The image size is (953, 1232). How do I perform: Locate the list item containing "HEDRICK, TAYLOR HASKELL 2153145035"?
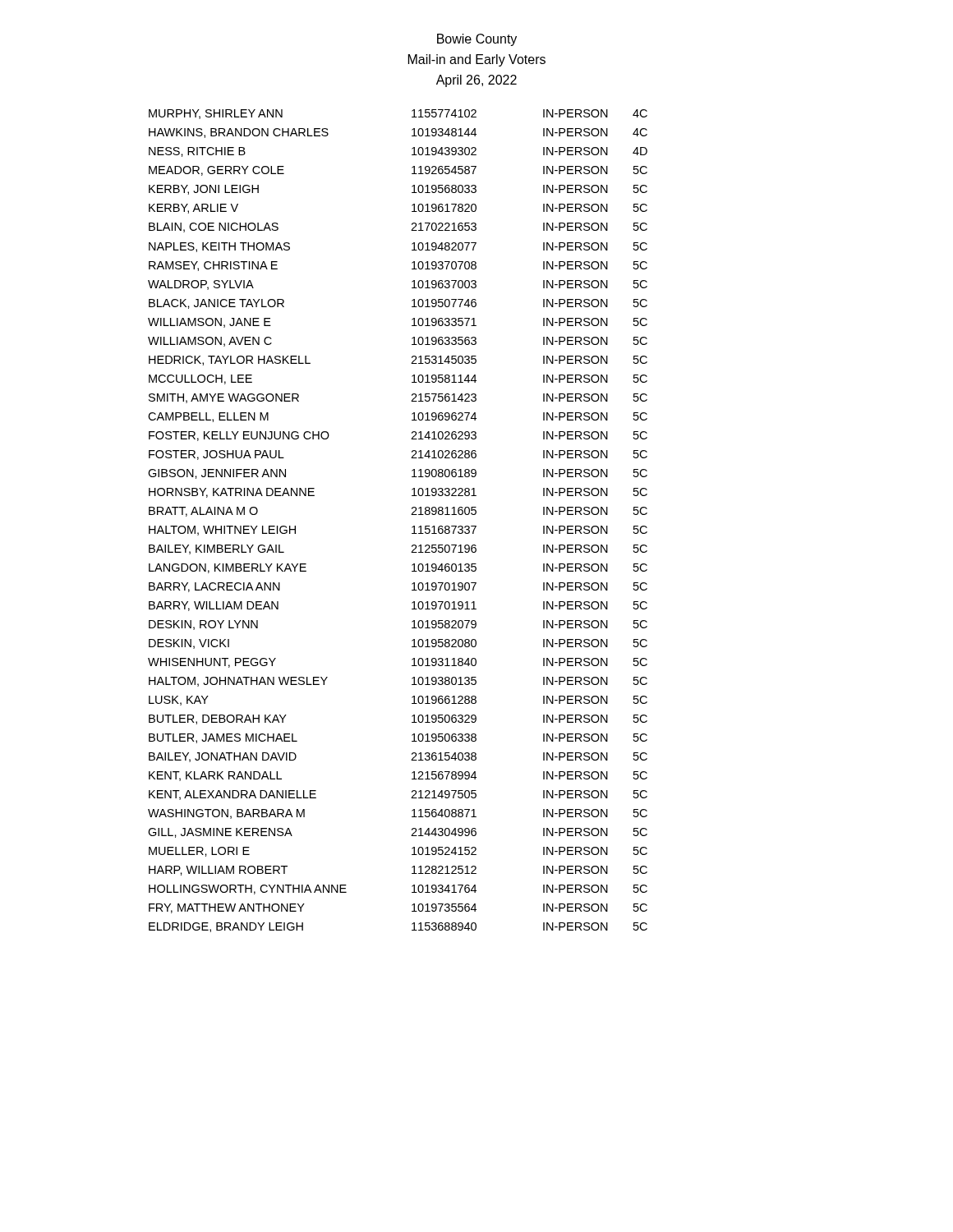click(x=415, y=360)
